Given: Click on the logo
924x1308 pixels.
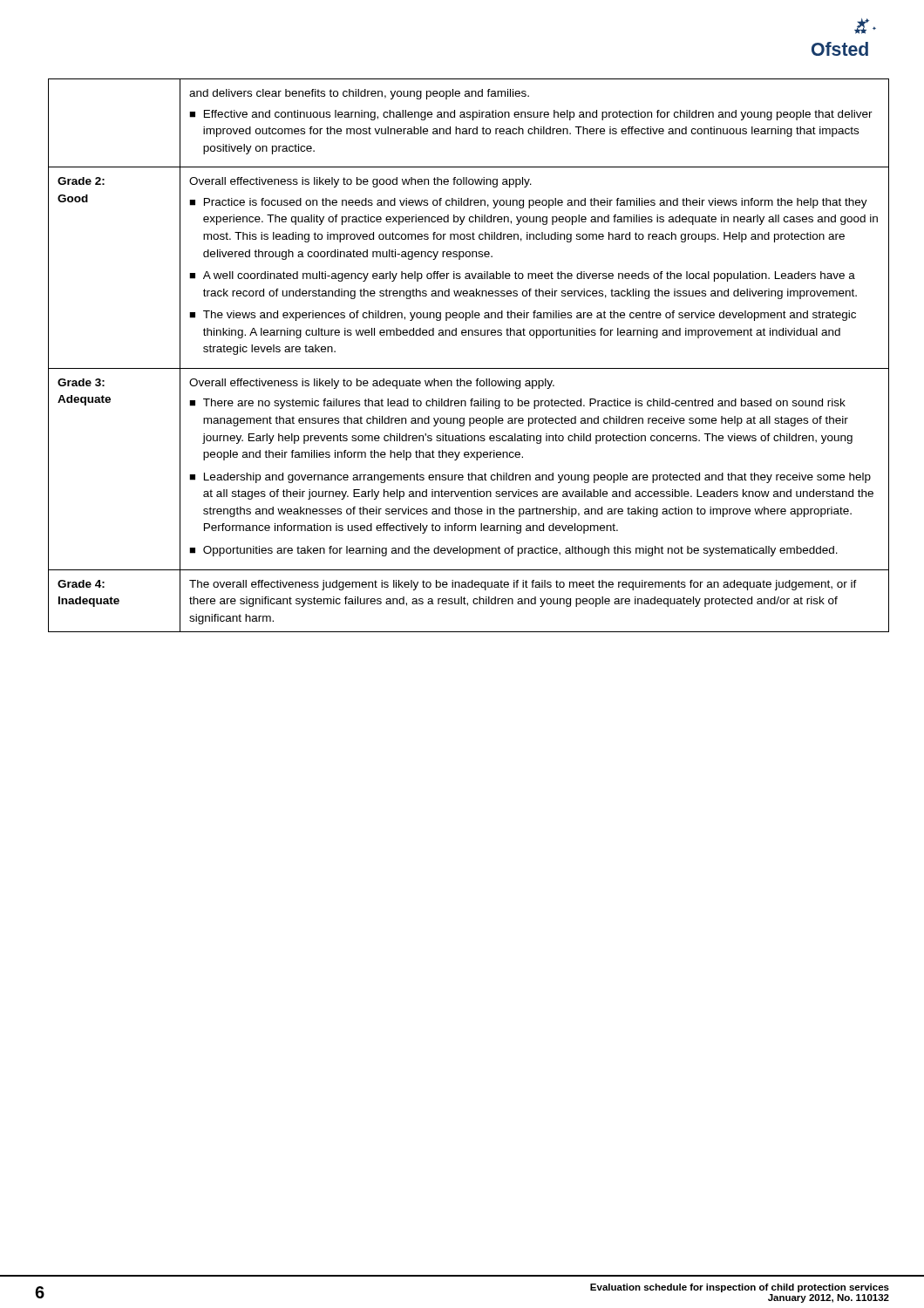Looking at the screenshot, I should click(x=850, y=43).
